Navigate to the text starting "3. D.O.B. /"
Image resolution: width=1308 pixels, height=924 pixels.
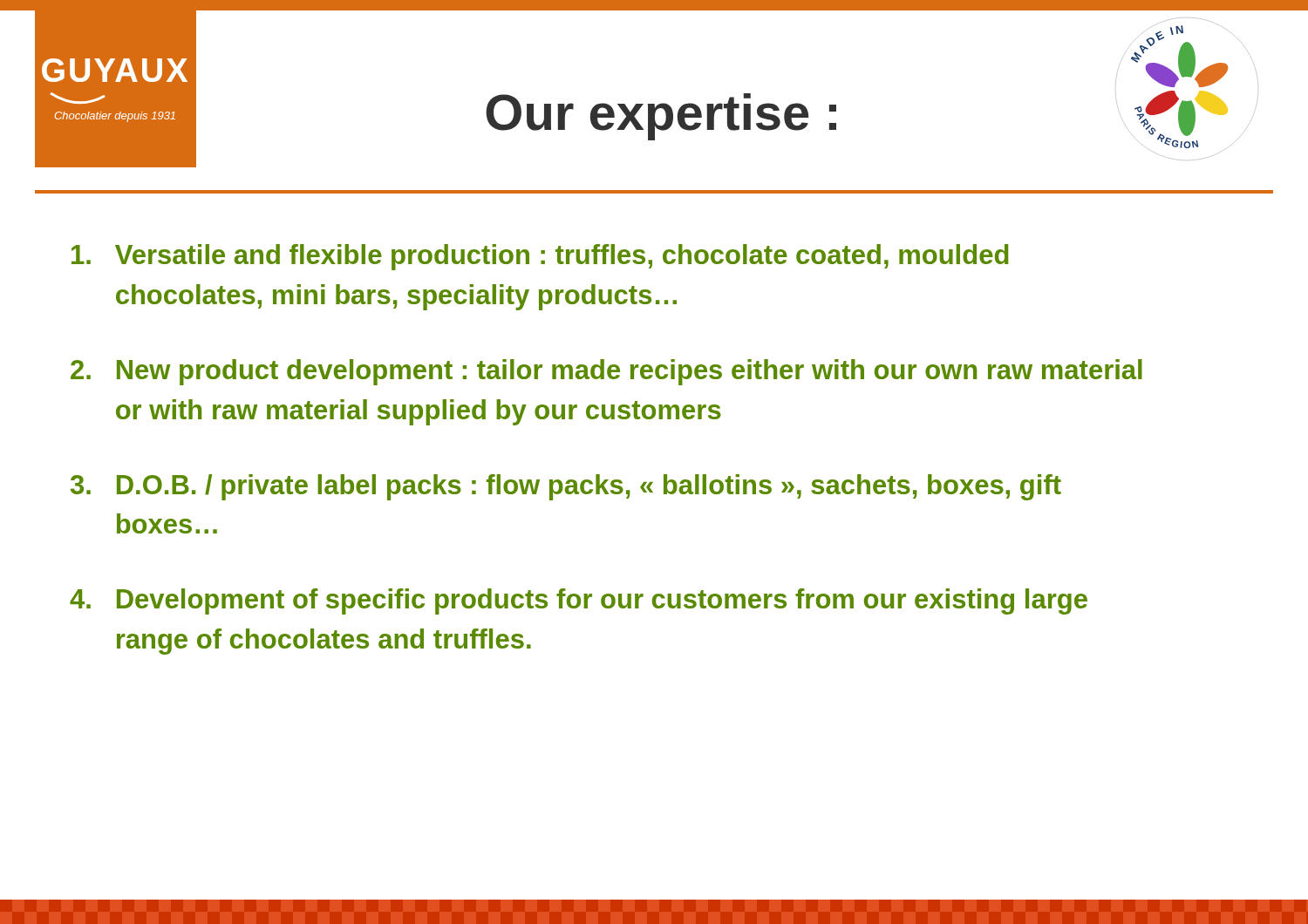(x=566, y=505)
